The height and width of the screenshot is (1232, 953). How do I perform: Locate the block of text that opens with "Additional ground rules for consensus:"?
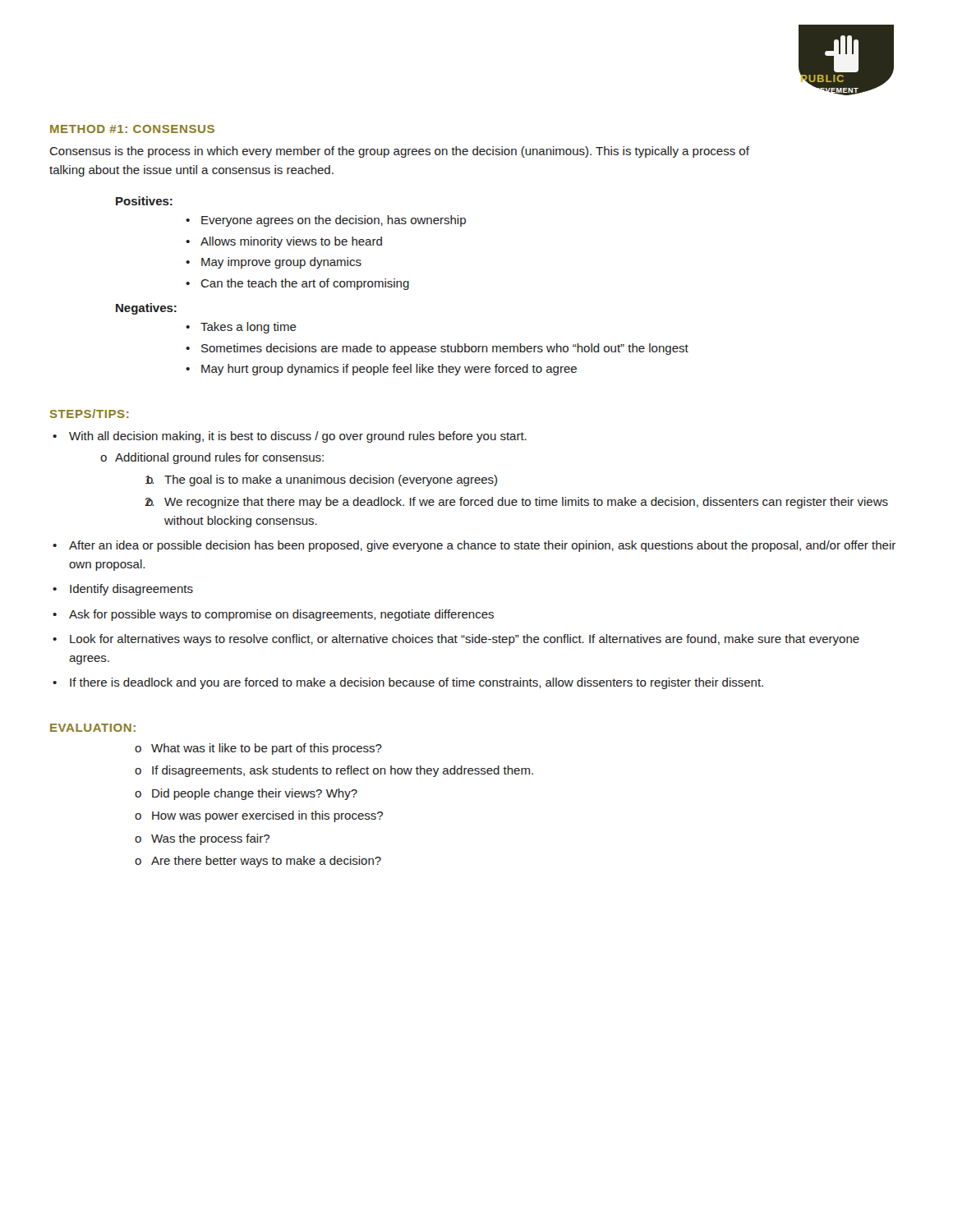pyautogui.click(x=509, y=490)
